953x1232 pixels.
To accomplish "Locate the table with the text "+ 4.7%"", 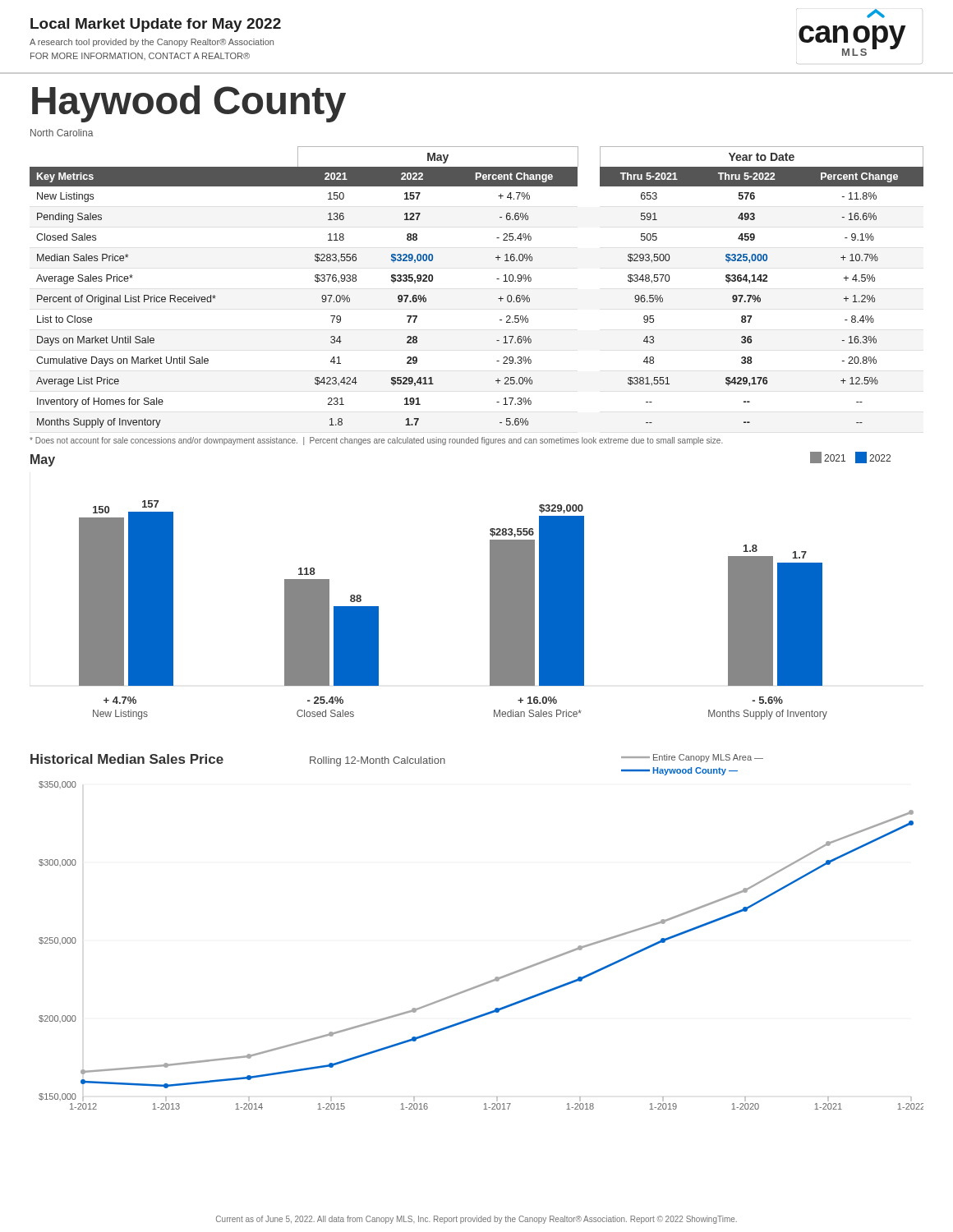I will (476, 296).
